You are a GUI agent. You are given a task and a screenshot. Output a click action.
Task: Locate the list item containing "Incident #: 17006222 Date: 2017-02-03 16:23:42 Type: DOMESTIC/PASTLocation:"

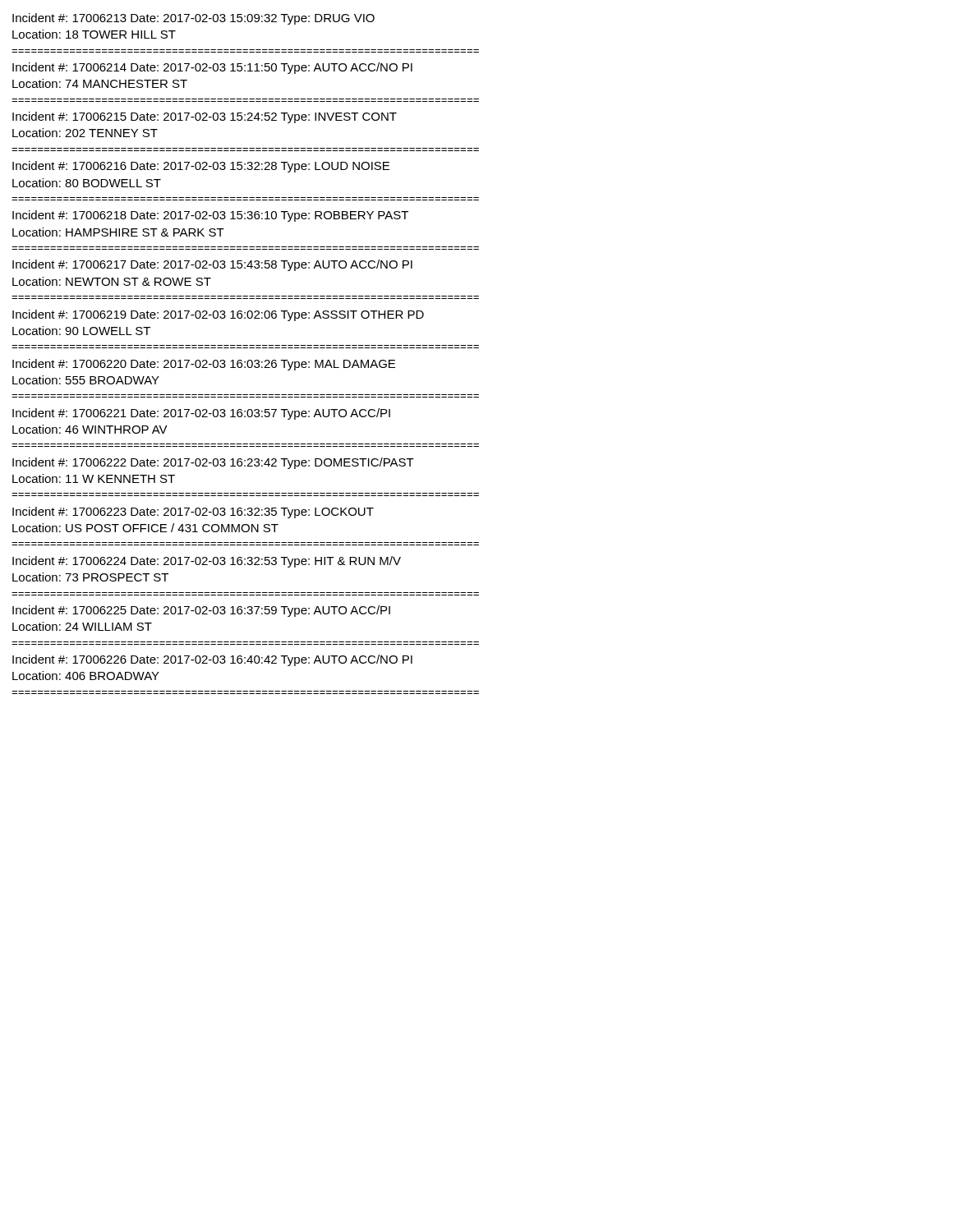click(213, 463)
